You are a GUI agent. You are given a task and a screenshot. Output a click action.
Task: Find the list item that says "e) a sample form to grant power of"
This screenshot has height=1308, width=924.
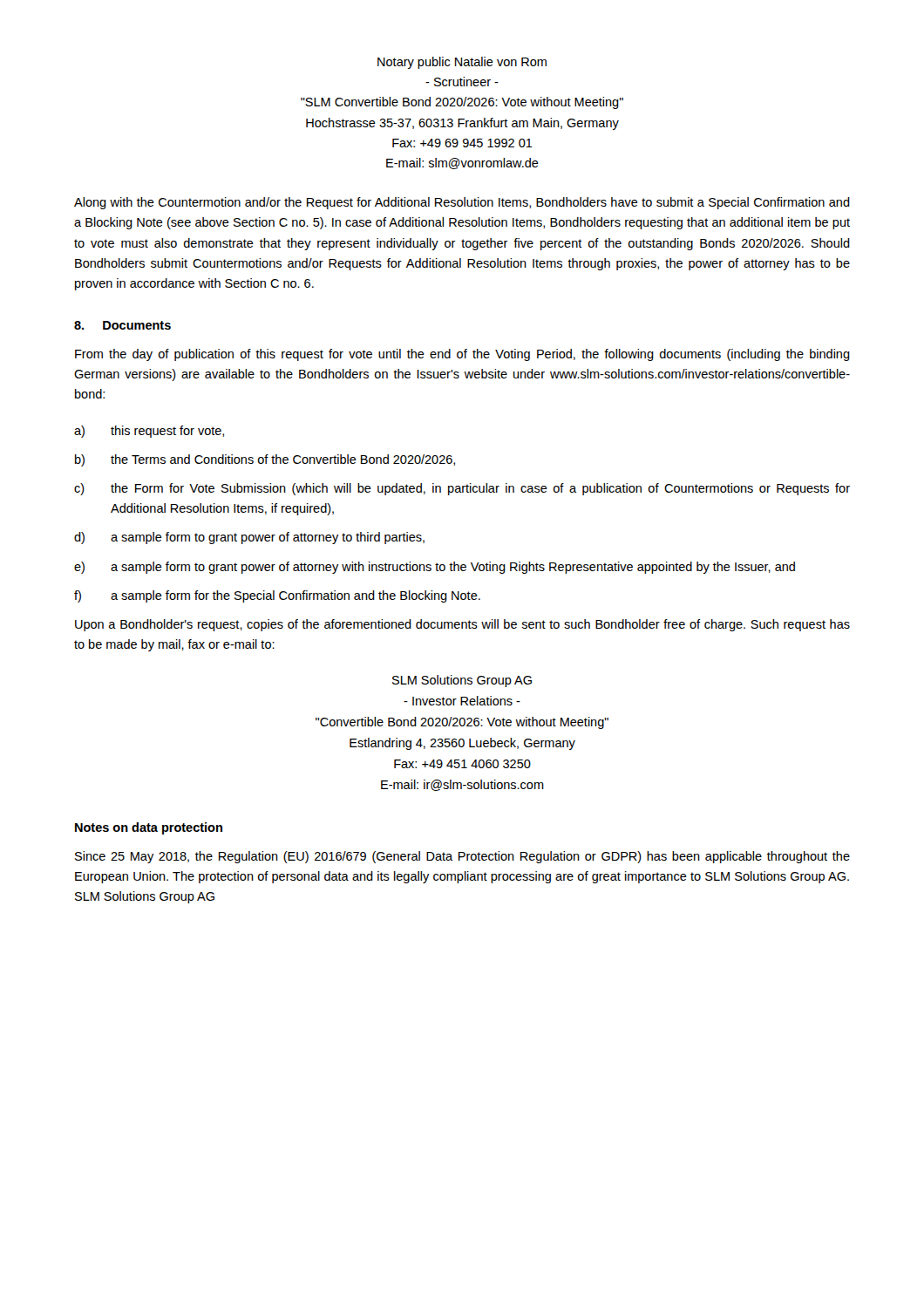(x=462, y=567)
